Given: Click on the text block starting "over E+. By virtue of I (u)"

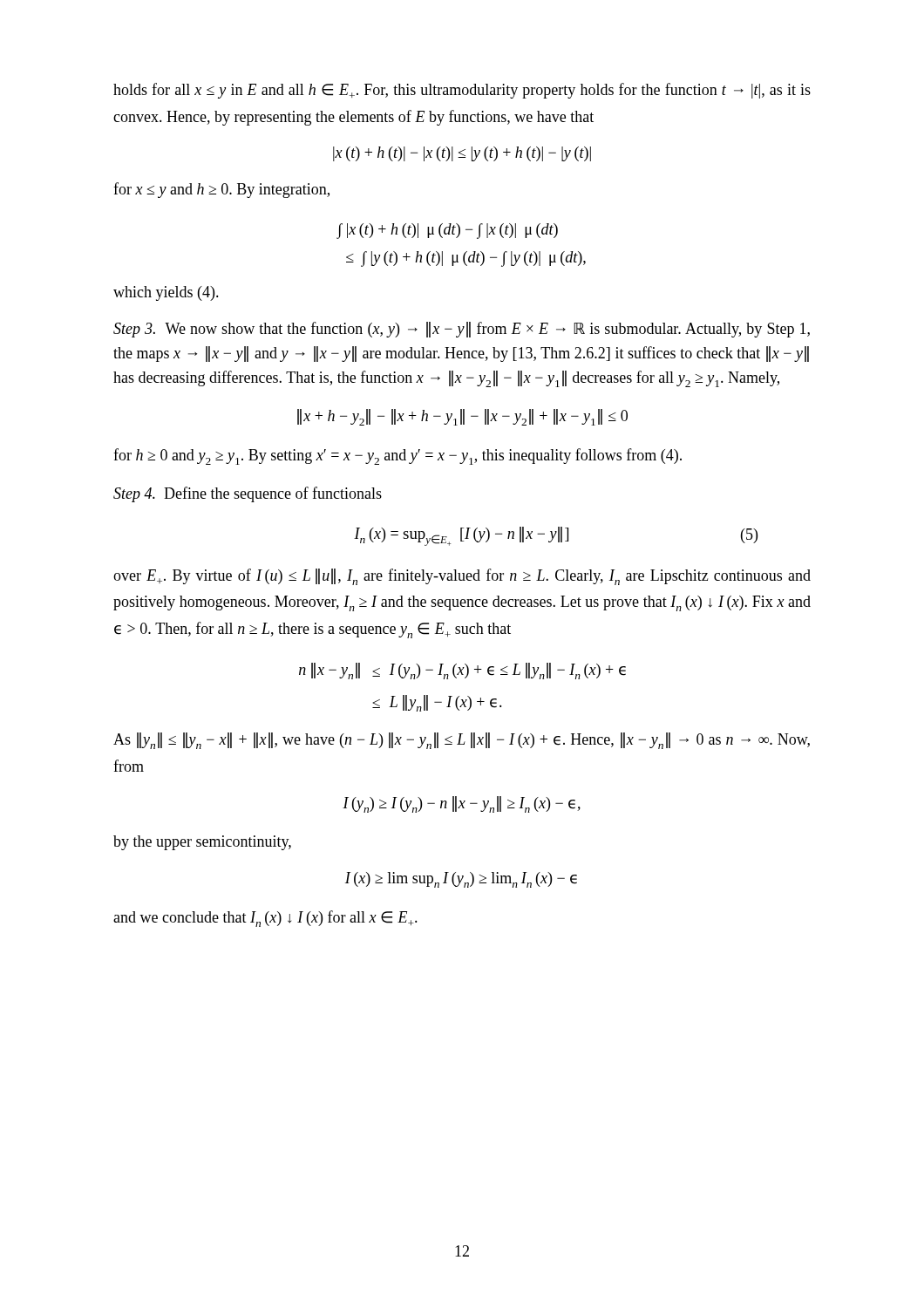Looking at the screenshot, I should pos(462,604).
